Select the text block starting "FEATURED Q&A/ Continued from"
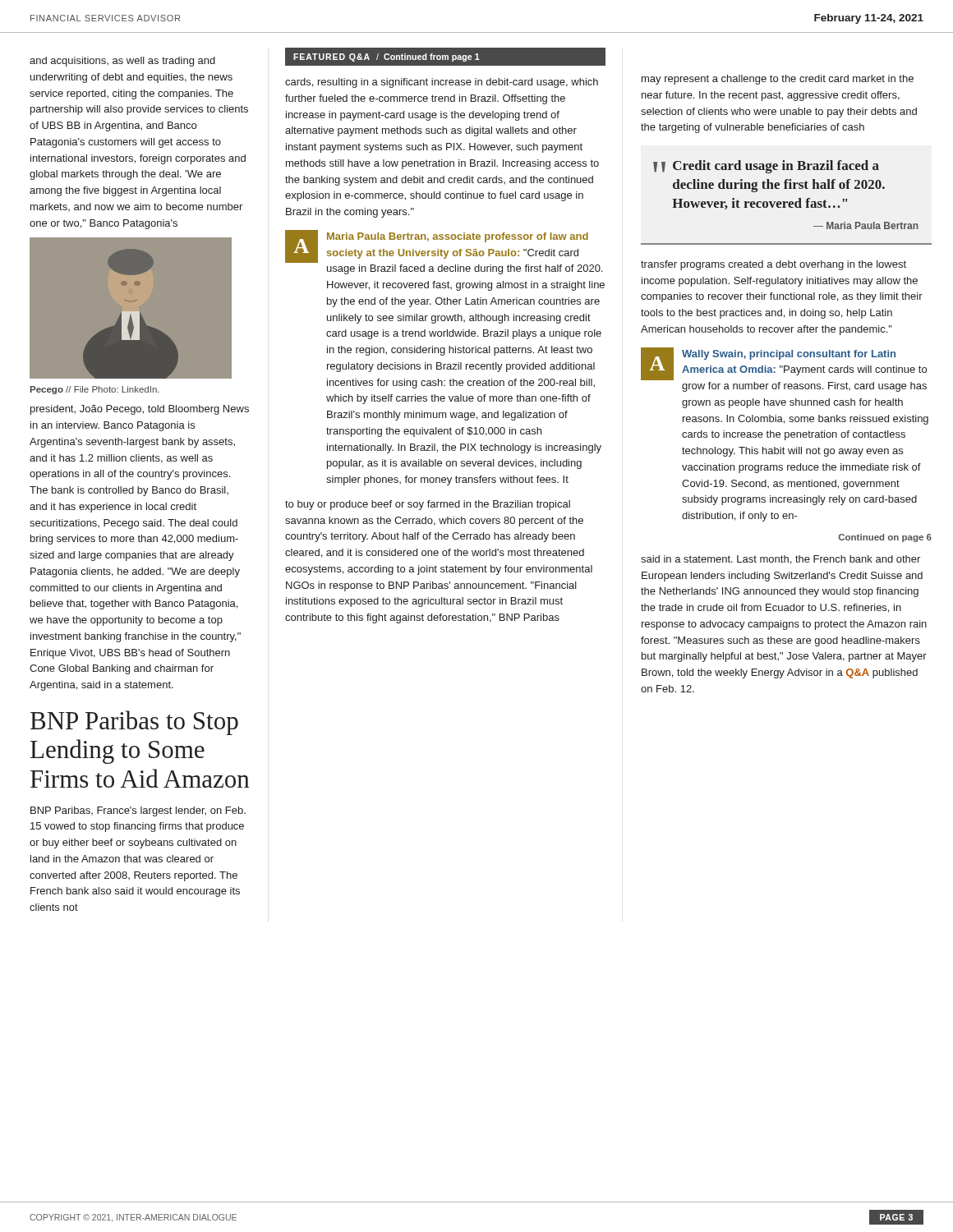 [386, 57]
